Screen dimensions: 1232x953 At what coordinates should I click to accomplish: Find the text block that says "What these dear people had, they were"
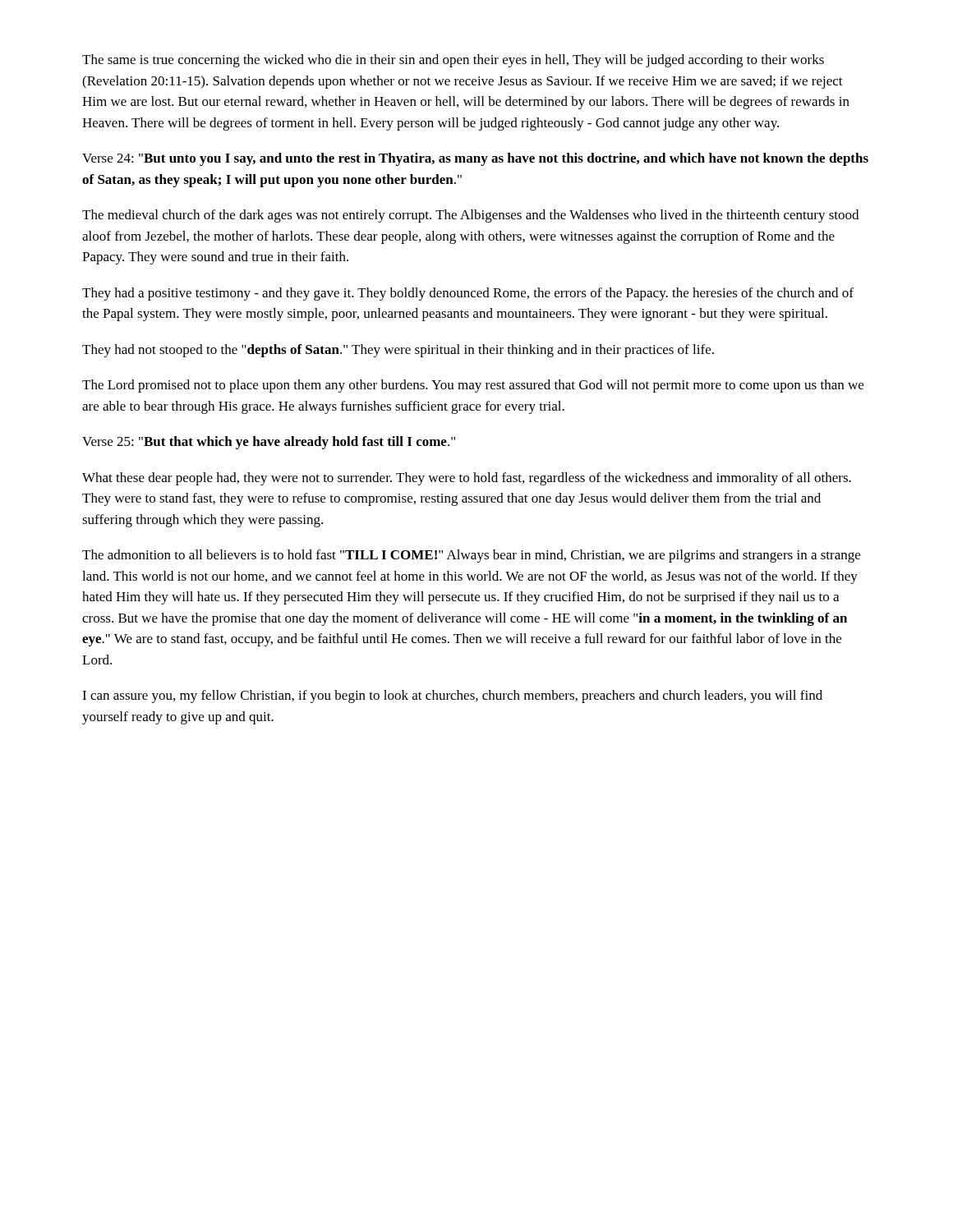click(467, 498)
